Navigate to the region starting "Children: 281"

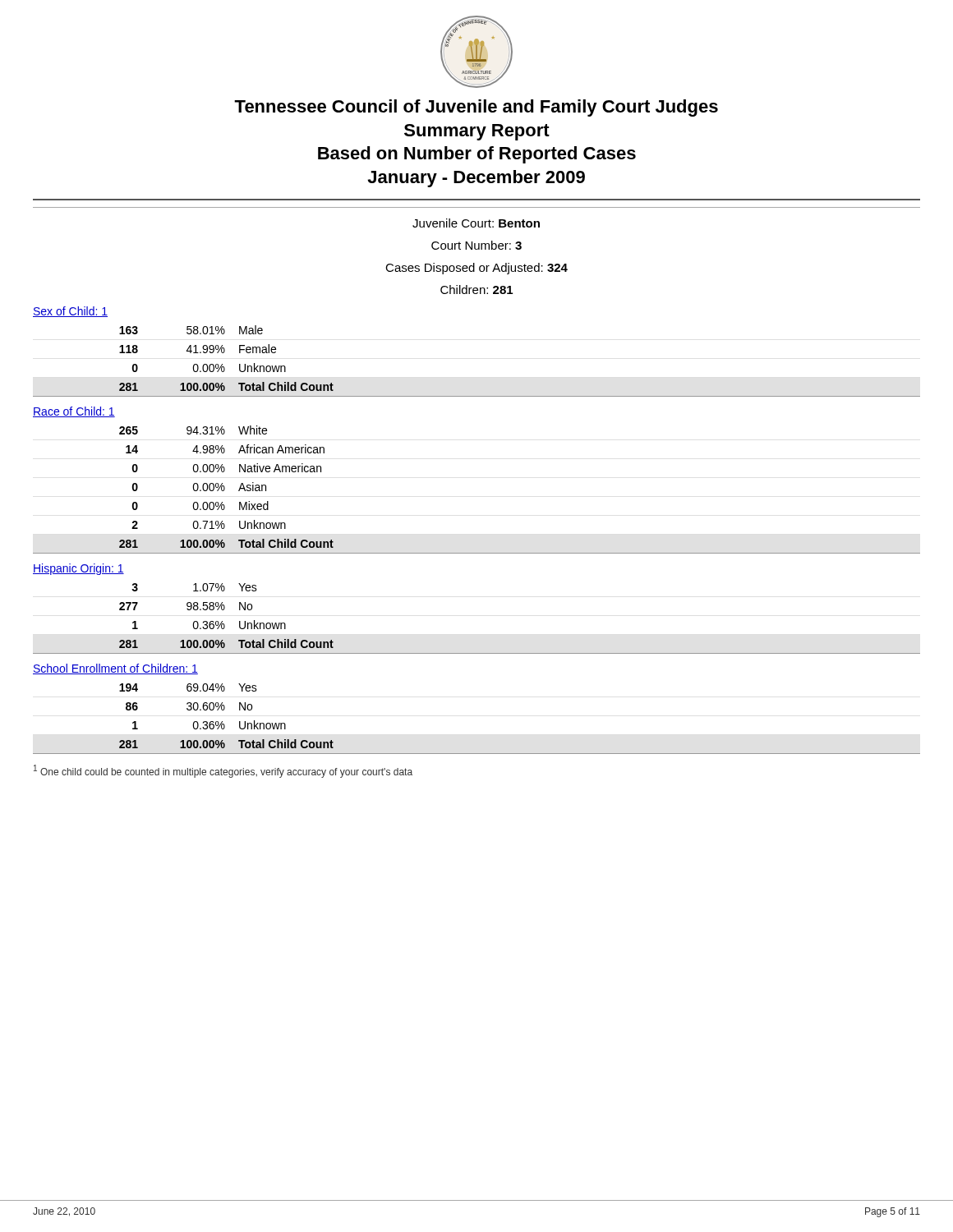tap(476, 290)
